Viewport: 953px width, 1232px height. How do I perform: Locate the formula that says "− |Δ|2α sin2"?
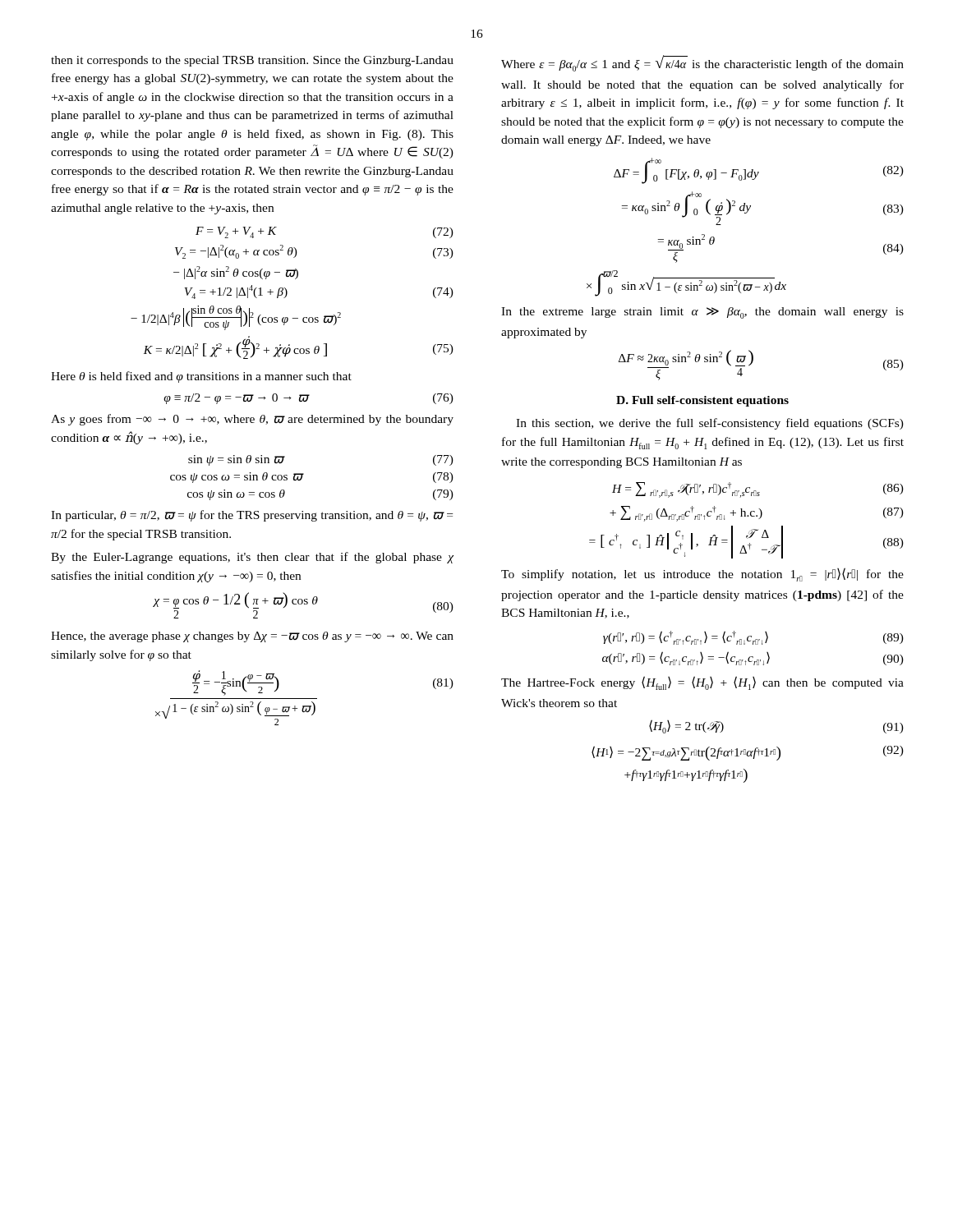236,272
